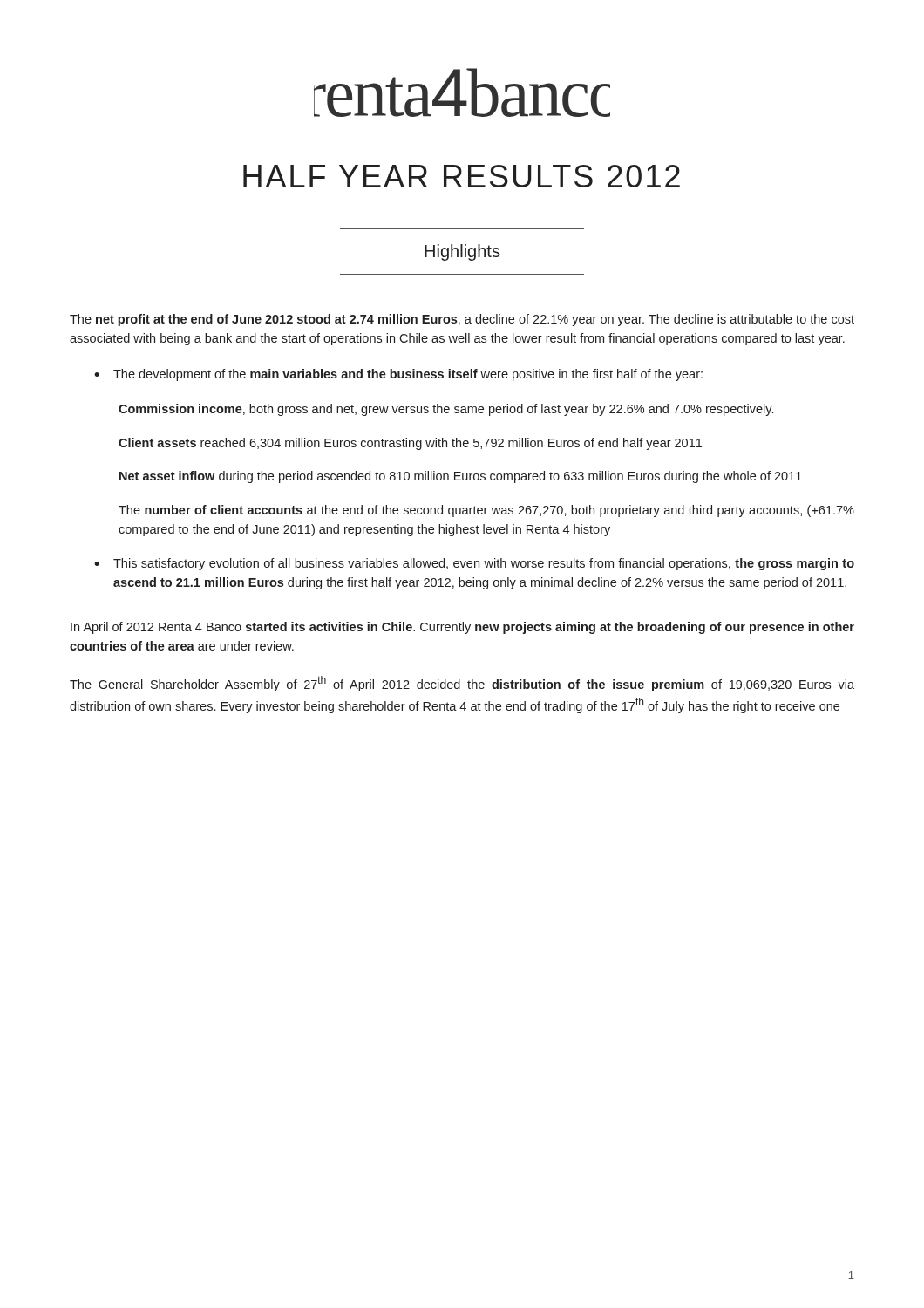Click on the list item containing "The number of"
Screen dimensions: 1308x924
pos(486,520)
